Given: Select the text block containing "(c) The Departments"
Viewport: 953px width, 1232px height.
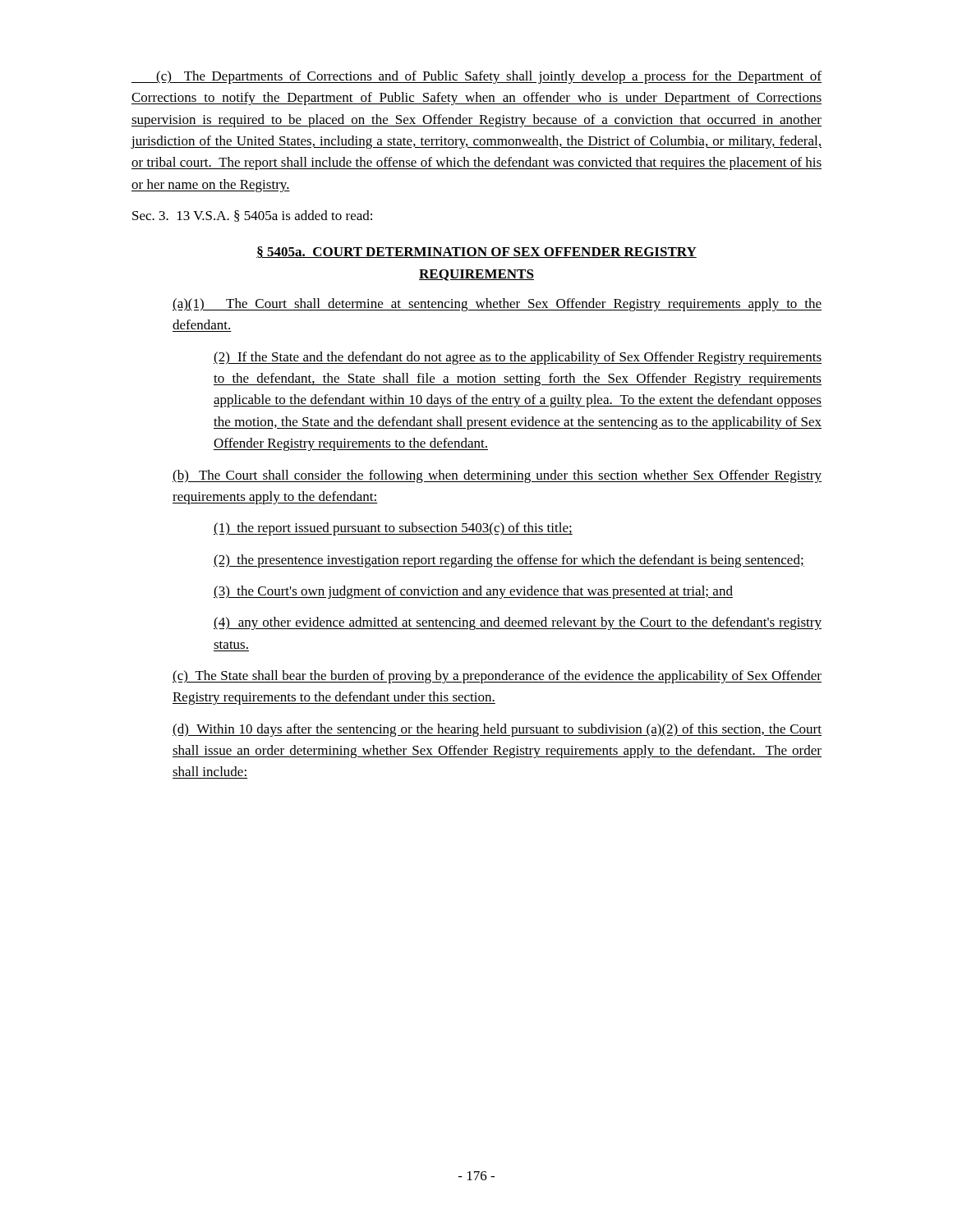Looking at the screenshot, I should click(476, 131).
